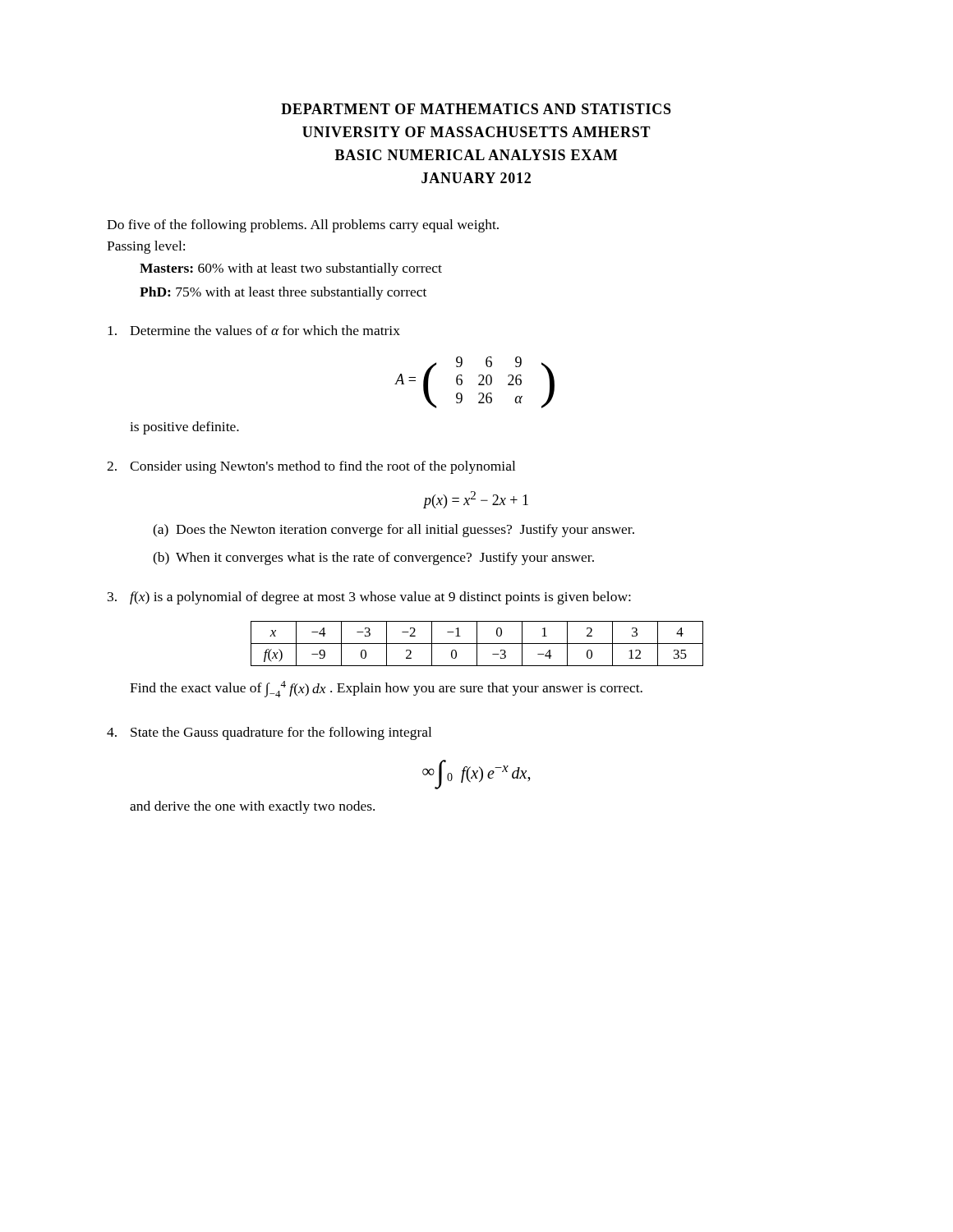This screenshot has width=953, height=1232.
Task: Select the text starting "p(x) = x2 − 2x +"
Action: click(x=476, y=498)
